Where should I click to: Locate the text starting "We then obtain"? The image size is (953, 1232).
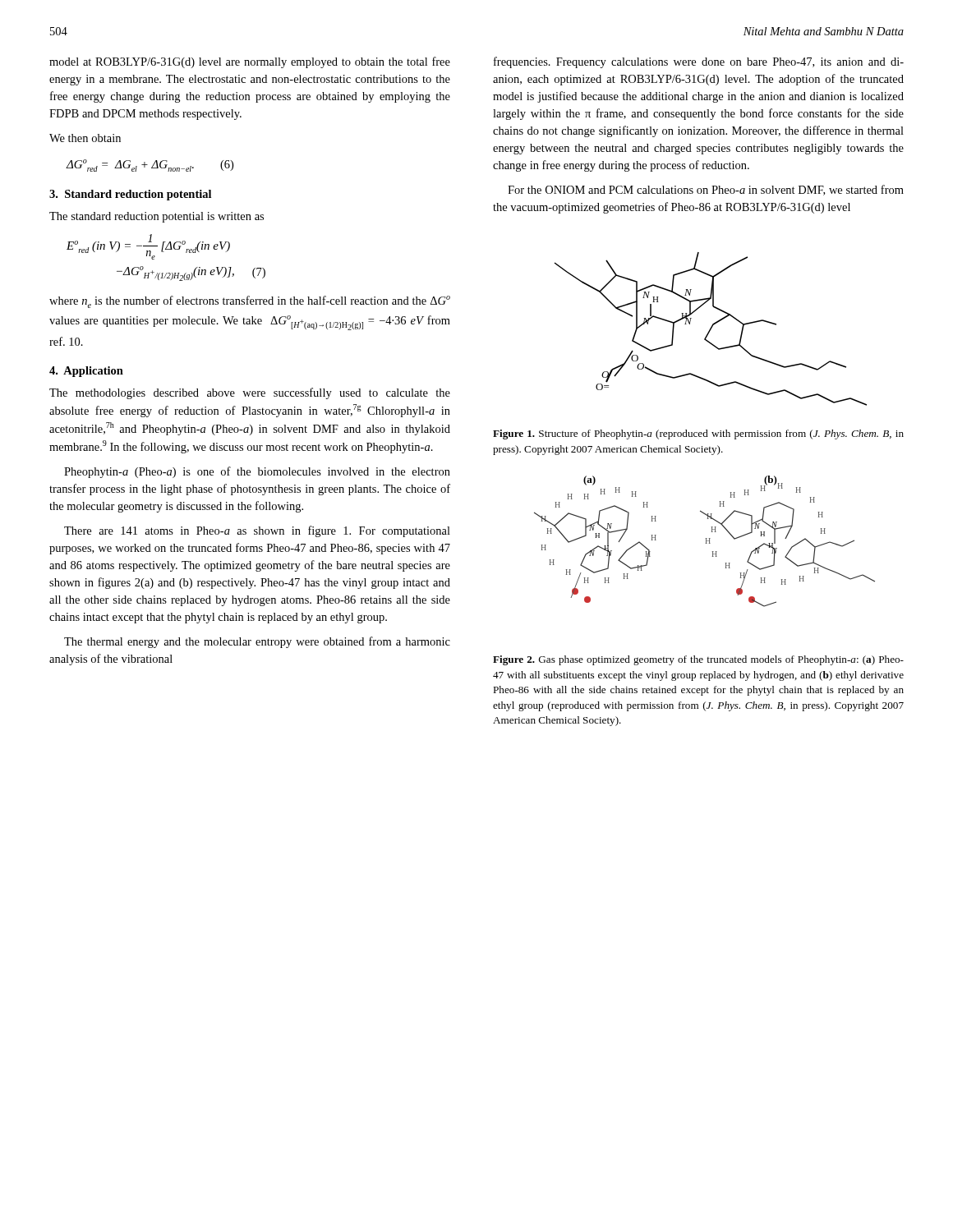pyautogui.click(x=85, y=138)
